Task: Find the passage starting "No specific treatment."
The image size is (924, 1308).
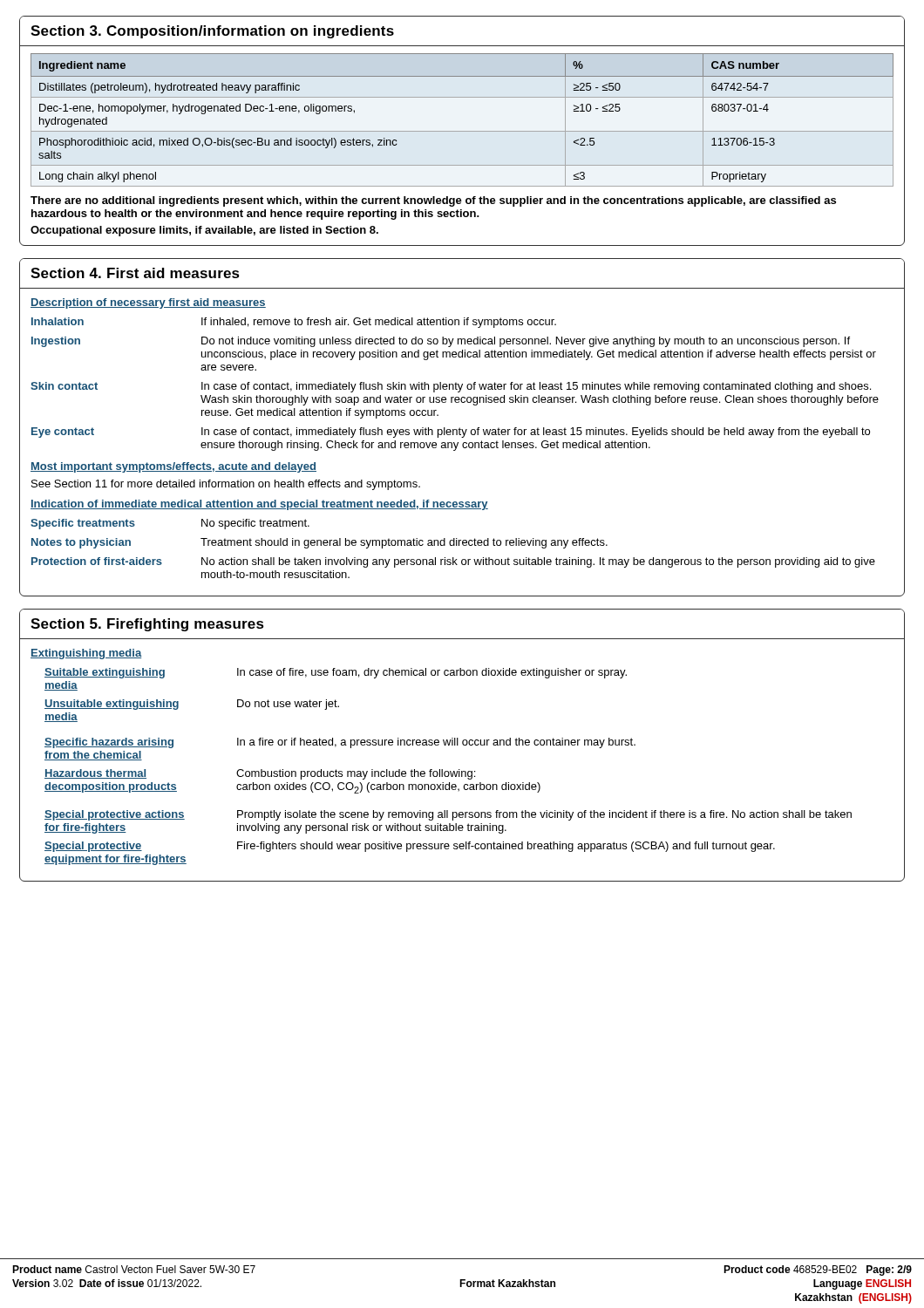Action: click(255, 523)
